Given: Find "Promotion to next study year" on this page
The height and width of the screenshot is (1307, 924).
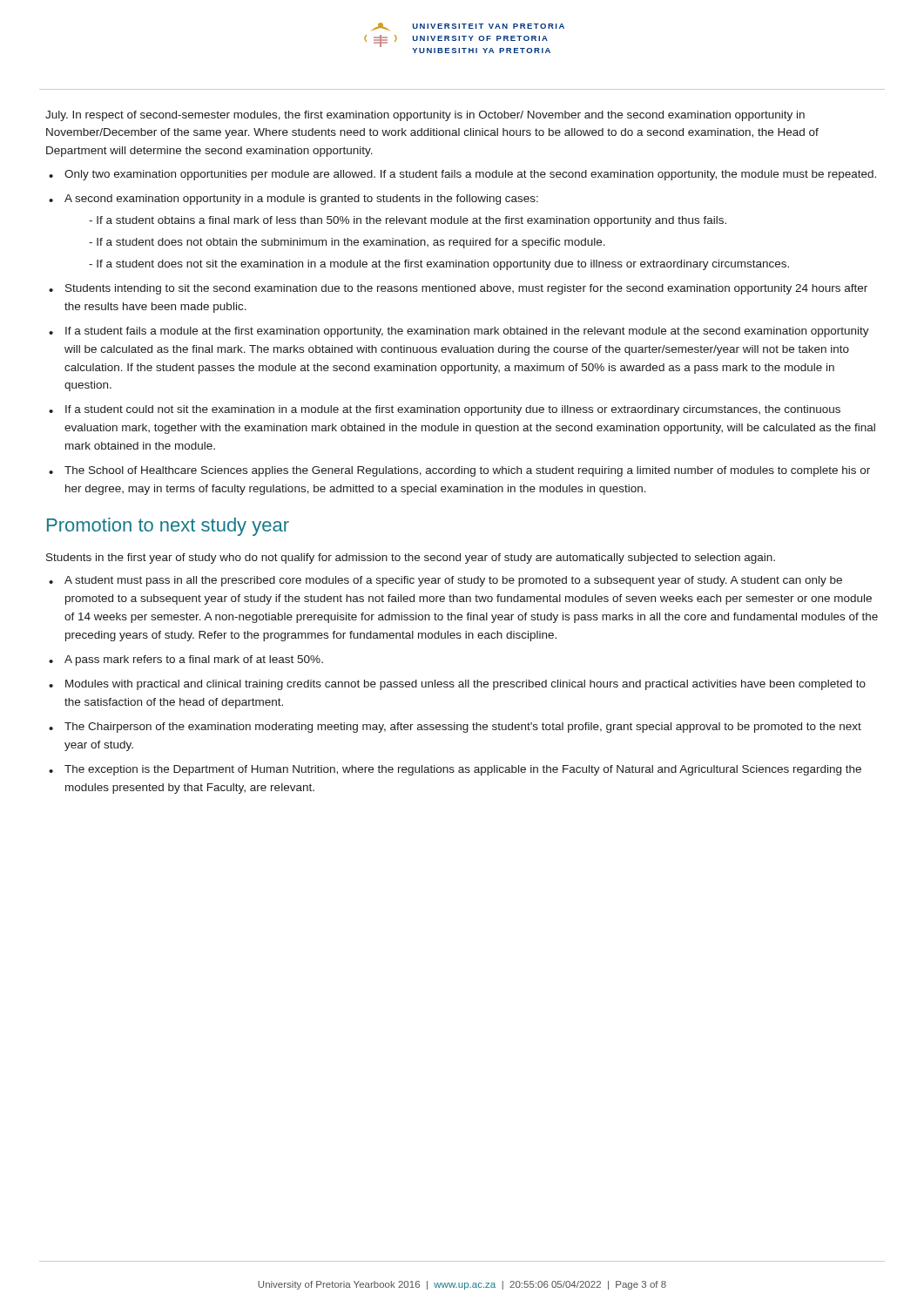Looking at the screenshot, I should pos(168,527).
